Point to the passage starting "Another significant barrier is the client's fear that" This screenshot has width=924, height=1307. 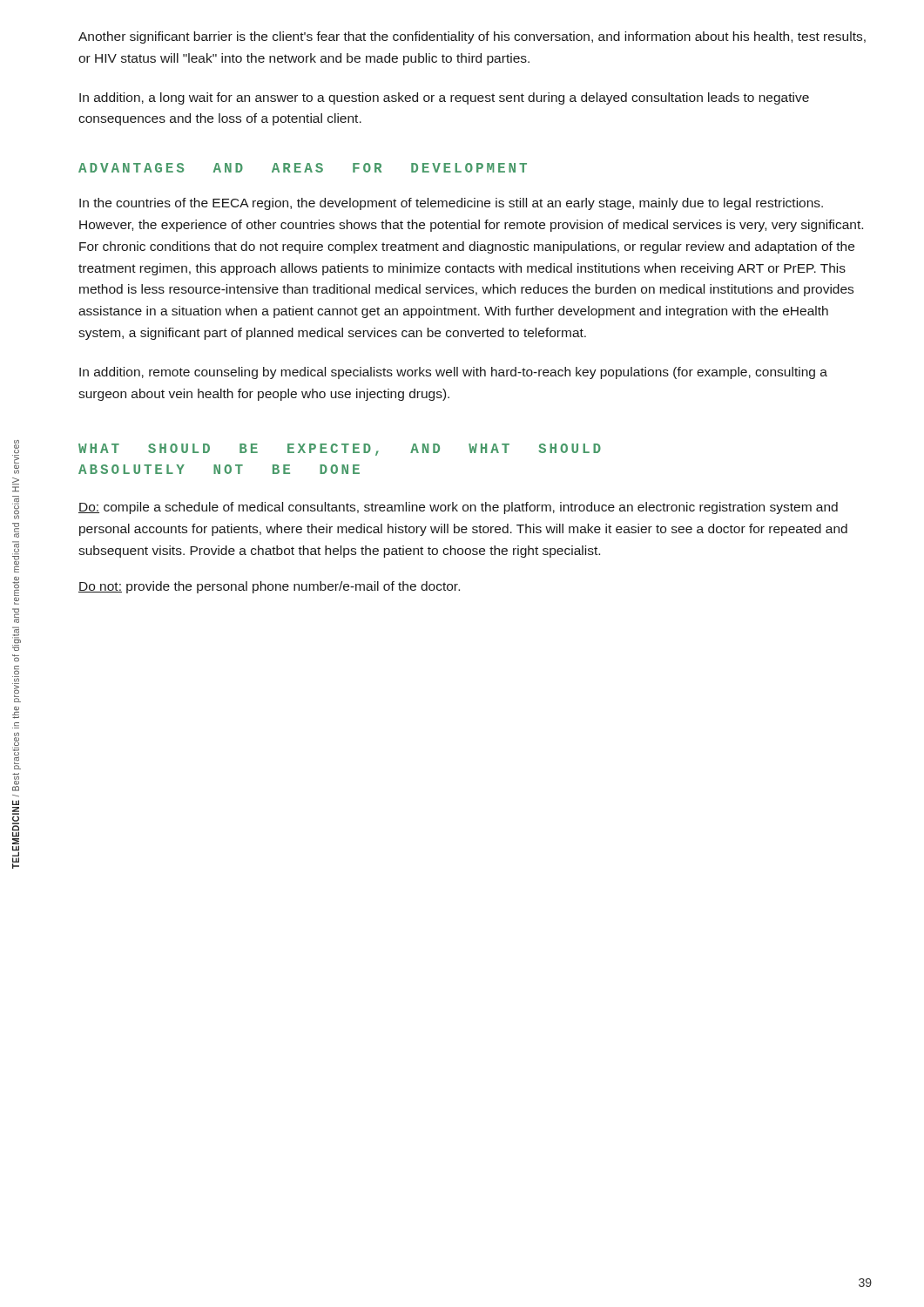[x=472, y=47]
